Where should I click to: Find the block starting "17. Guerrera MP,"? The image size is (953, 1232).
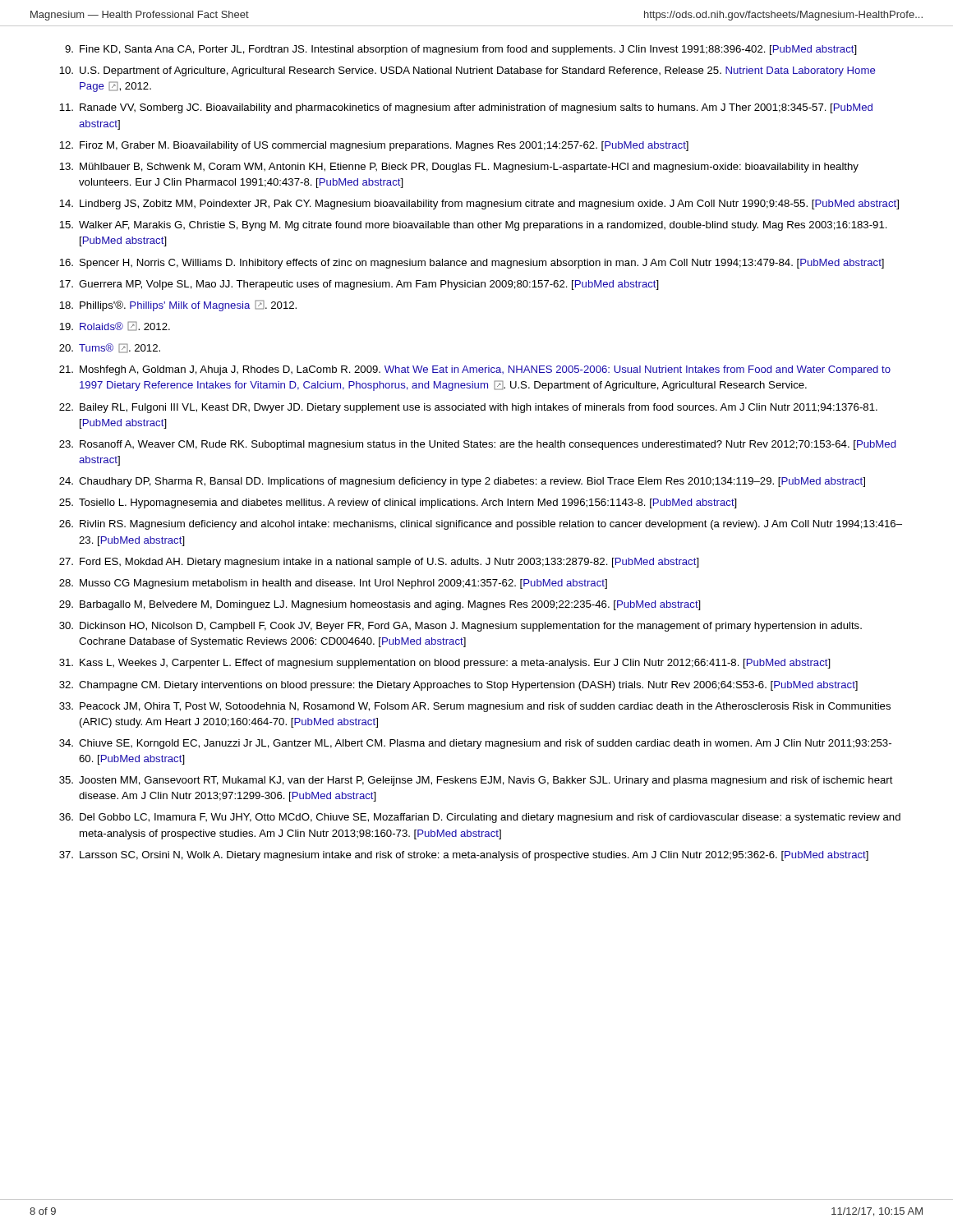[476, 284]
